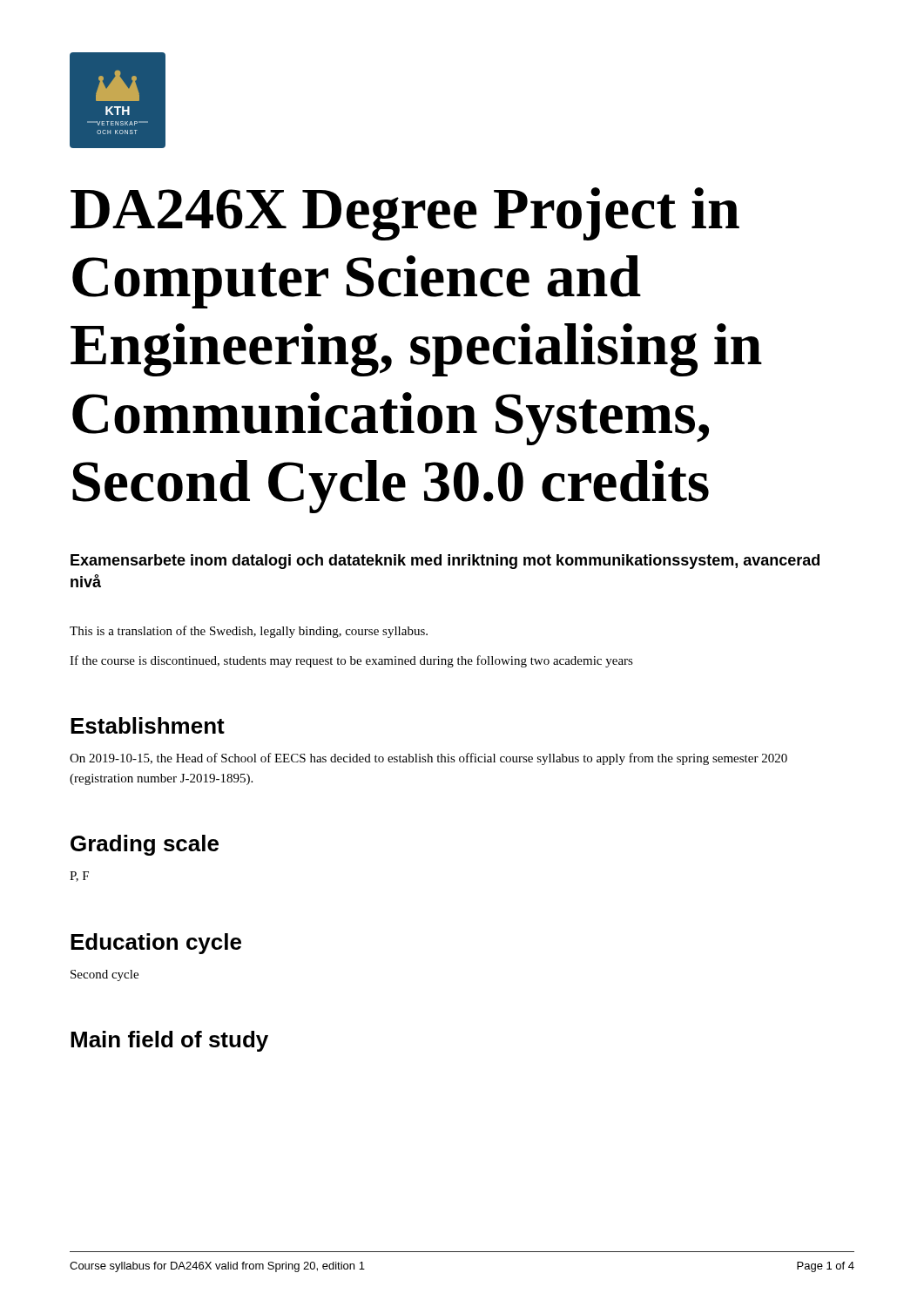The image size is (924, 1307).
Task: Click on the text block that reads "This is a translation of"
Action: [249, 631]
